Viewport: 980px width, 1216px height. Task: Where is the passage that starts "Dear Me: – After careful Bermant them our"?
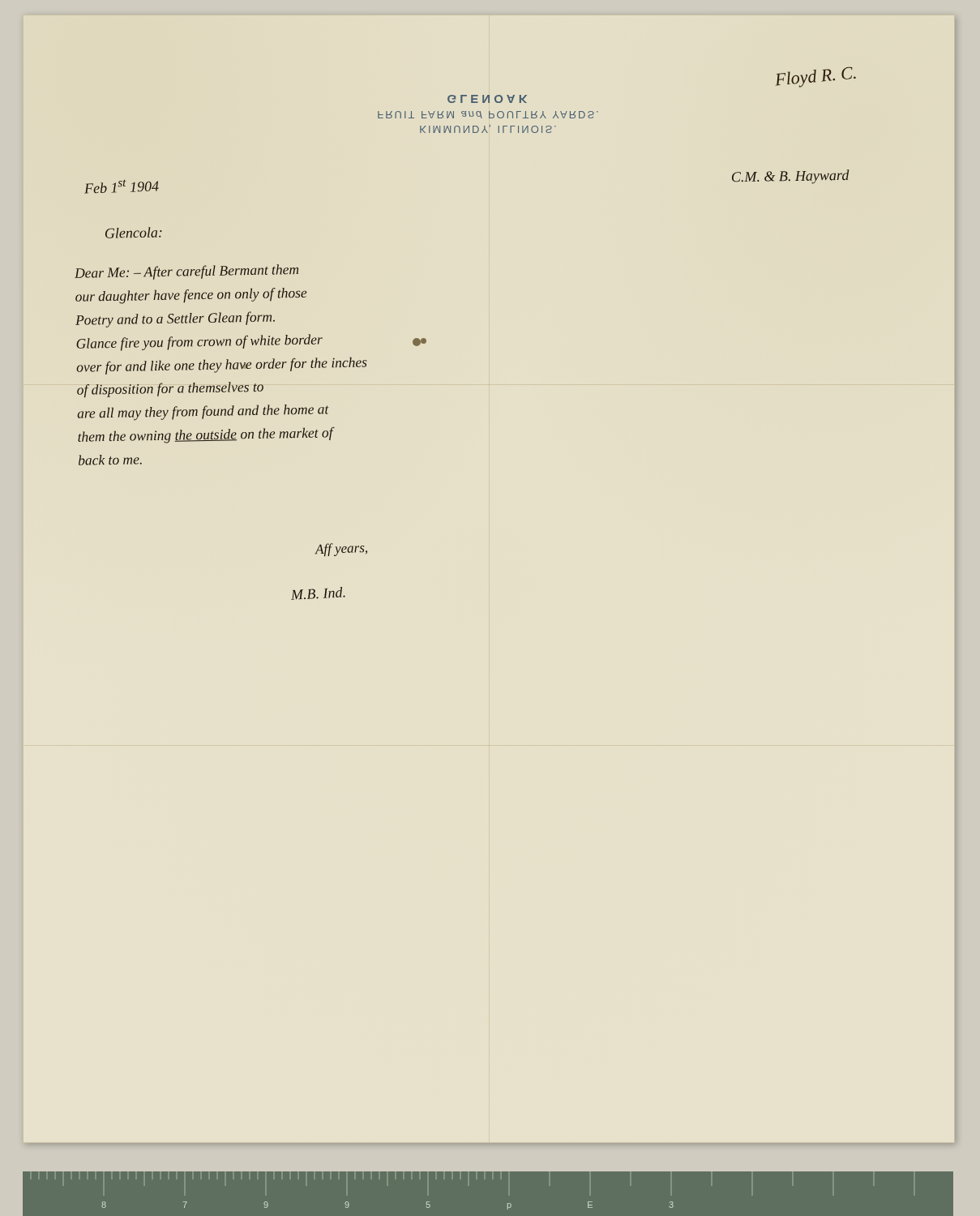221,365
